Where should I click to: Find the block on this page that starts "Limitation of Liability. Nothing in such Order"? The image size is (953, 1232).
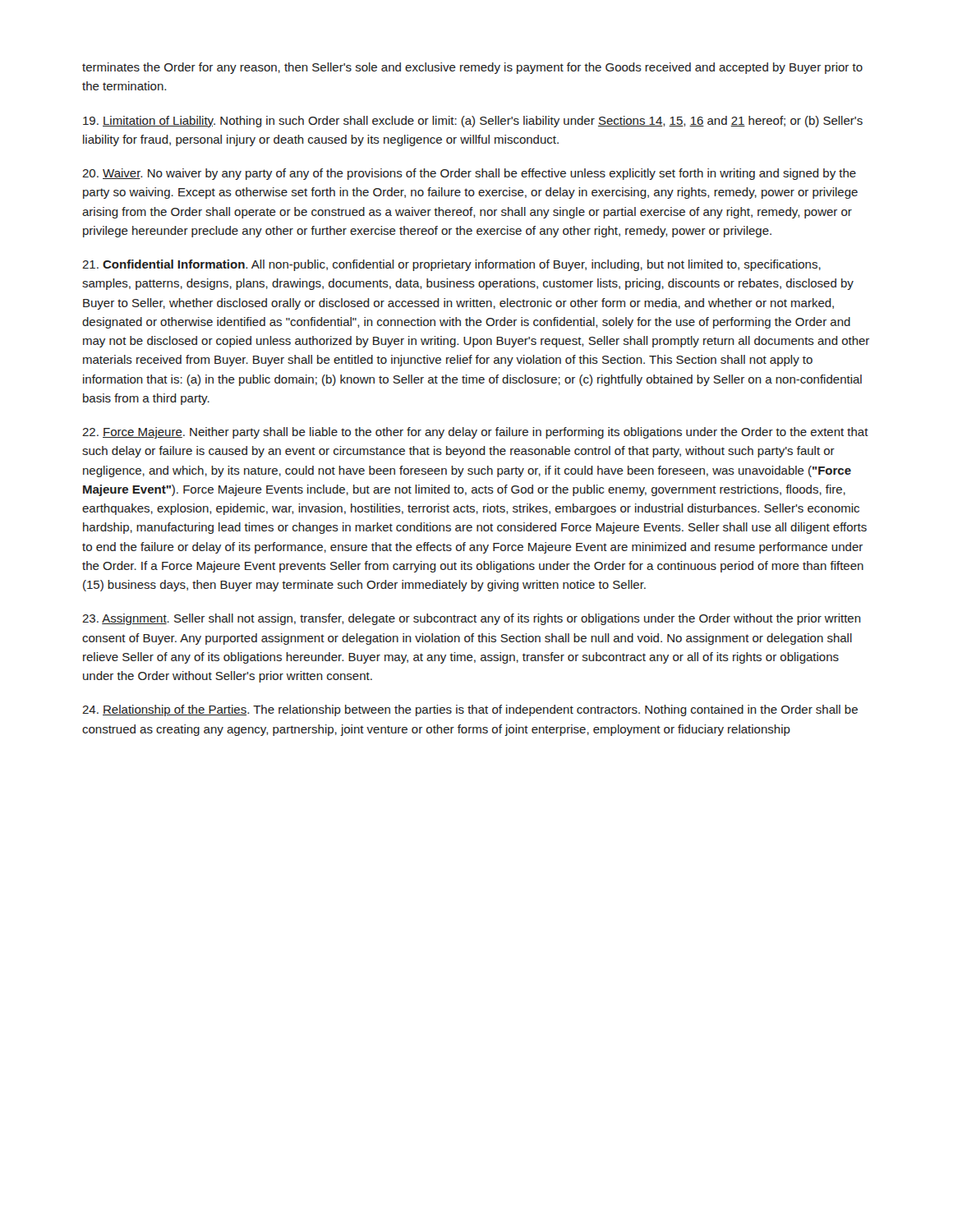click(472, 129)
